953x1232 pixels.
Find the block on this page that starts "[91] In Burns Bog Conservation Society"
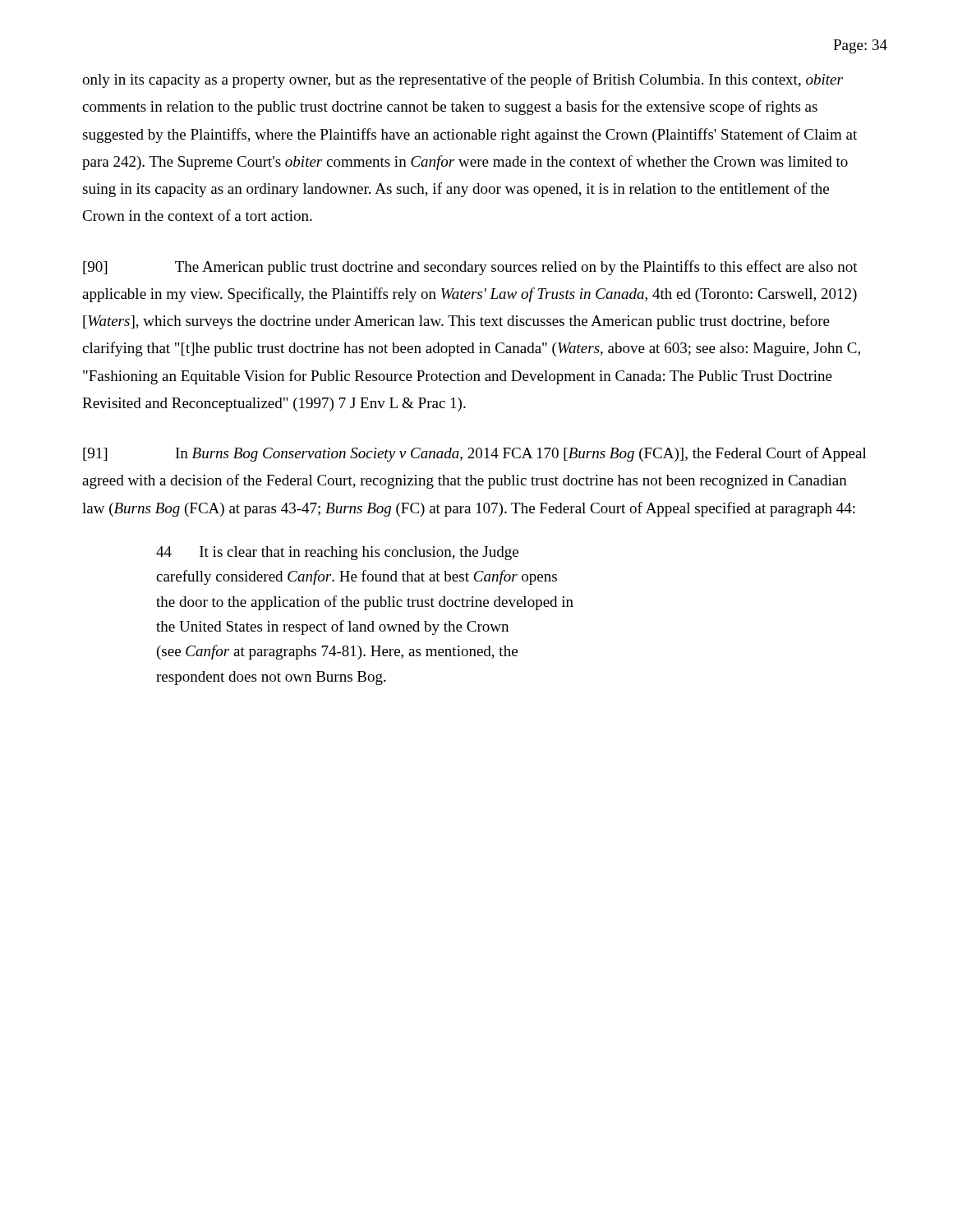click(x=474, y=478)
